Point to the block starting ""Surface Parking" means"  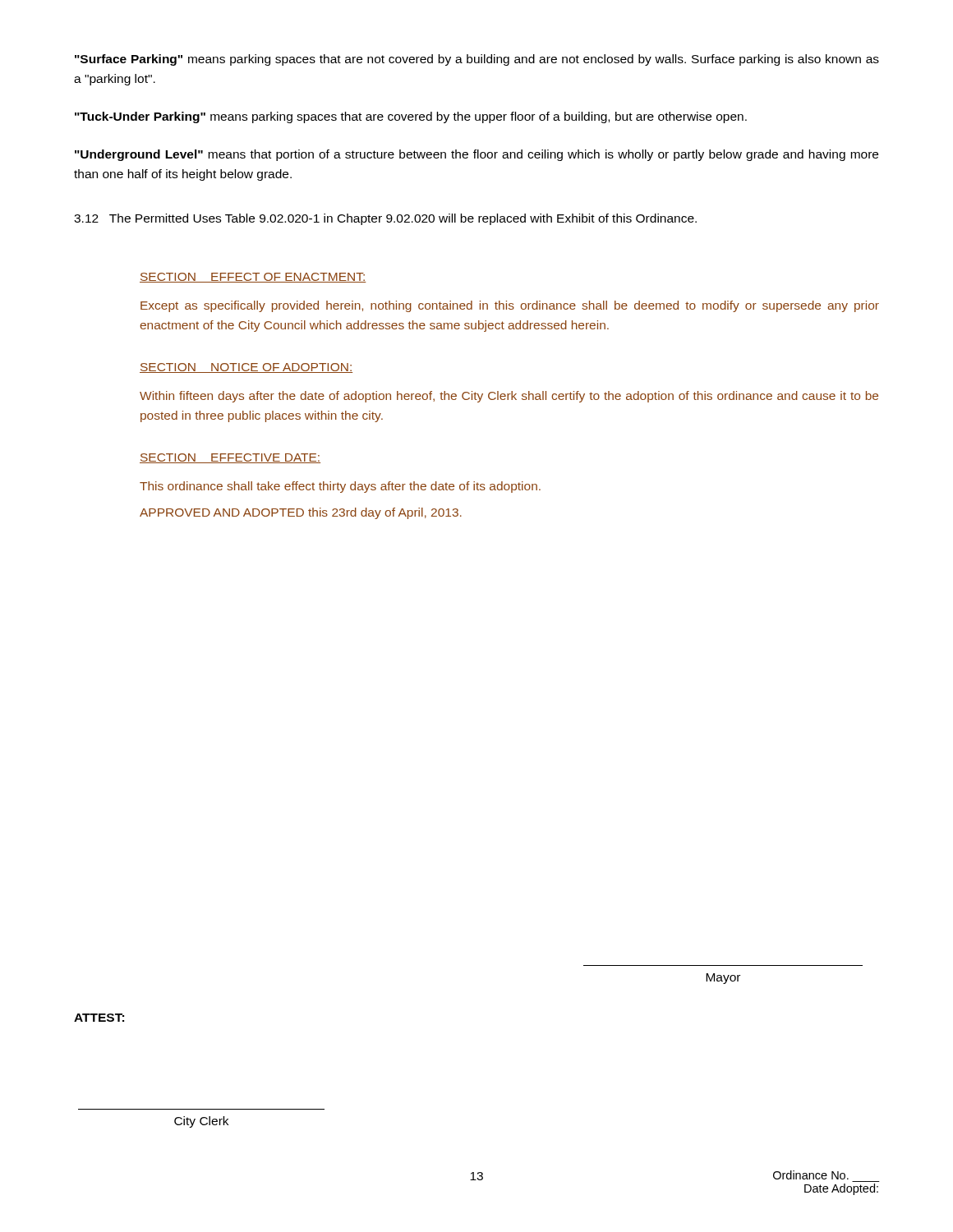click(x=476, y=69)
